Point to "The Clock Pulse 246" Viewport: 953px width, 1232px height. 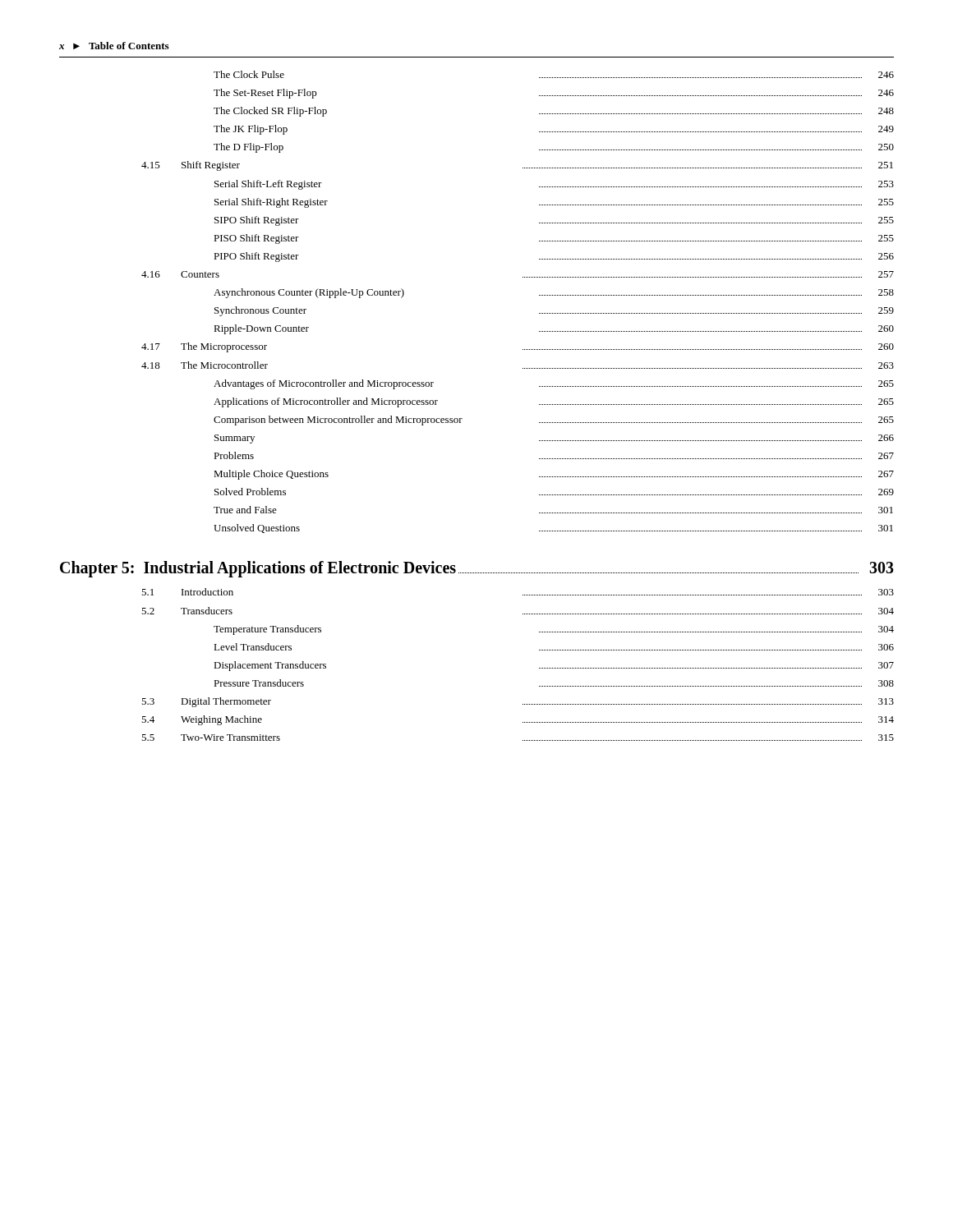click(x=554, y=75)
